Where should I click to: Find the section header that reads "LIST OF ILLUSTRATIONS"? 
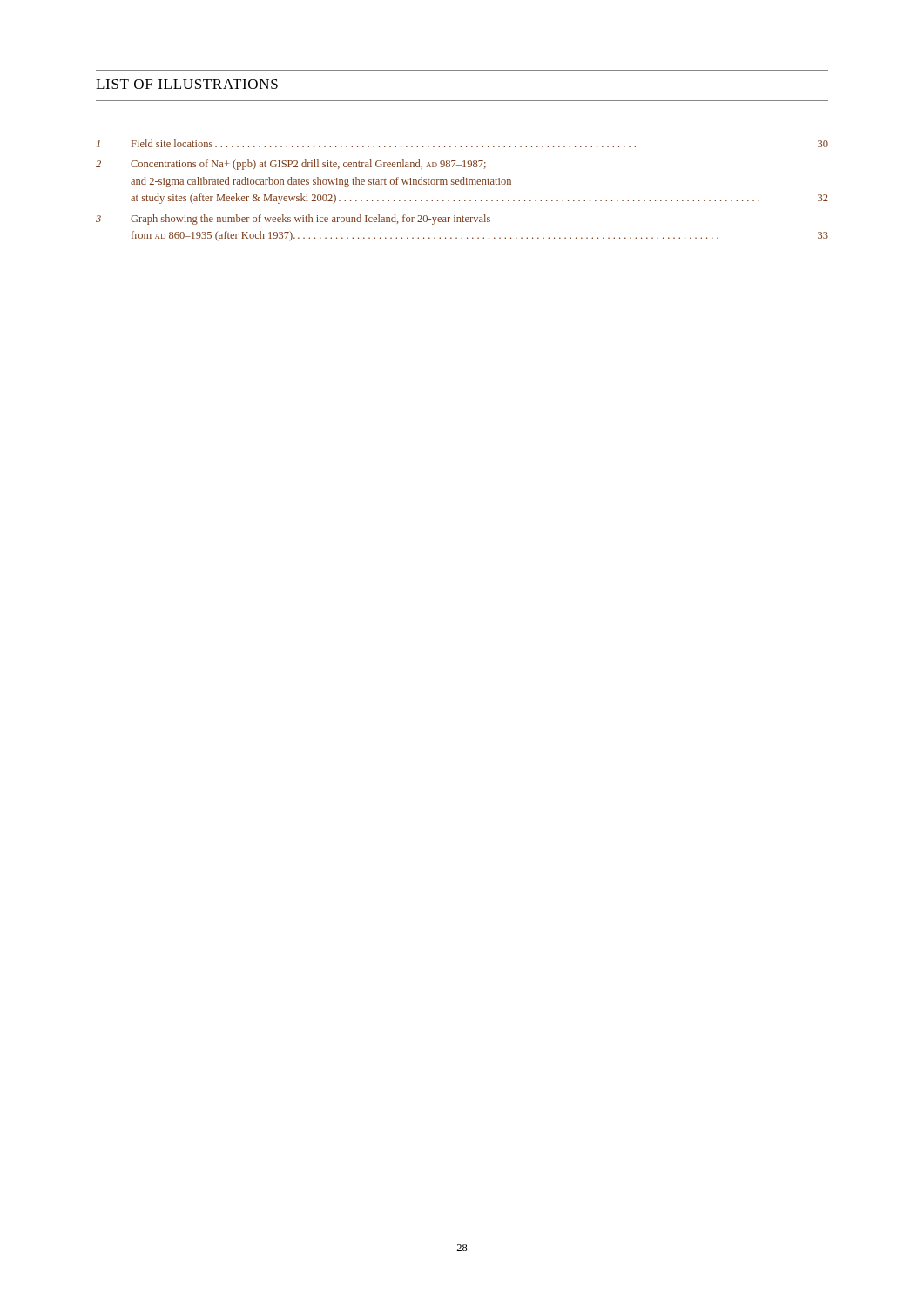coord(187,84)
